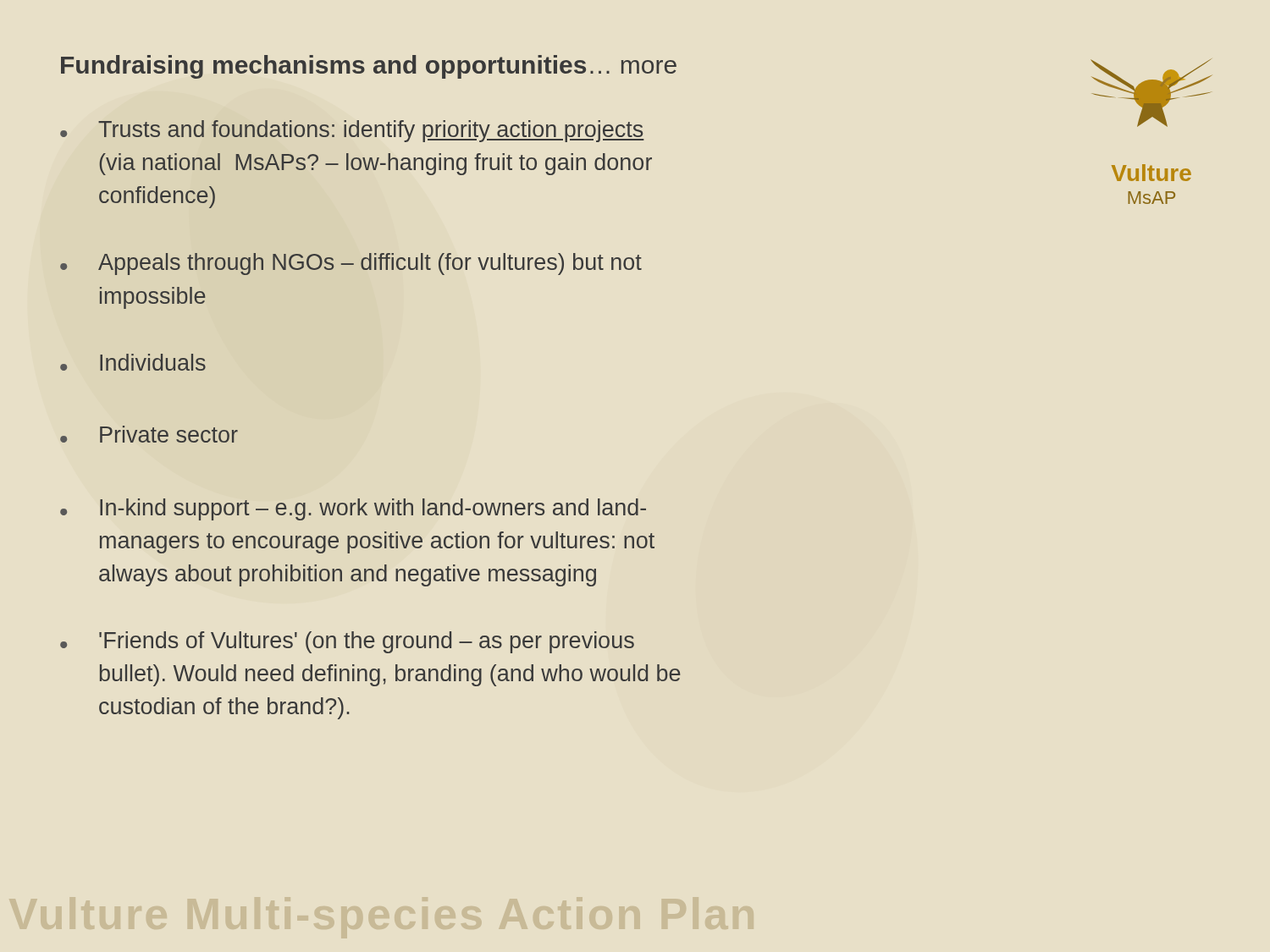Where is the passage that starts "• In-kind support – e.g. work"?
Image resolution: width=1270 pixels, height=952 pixels.
[357, 541]
